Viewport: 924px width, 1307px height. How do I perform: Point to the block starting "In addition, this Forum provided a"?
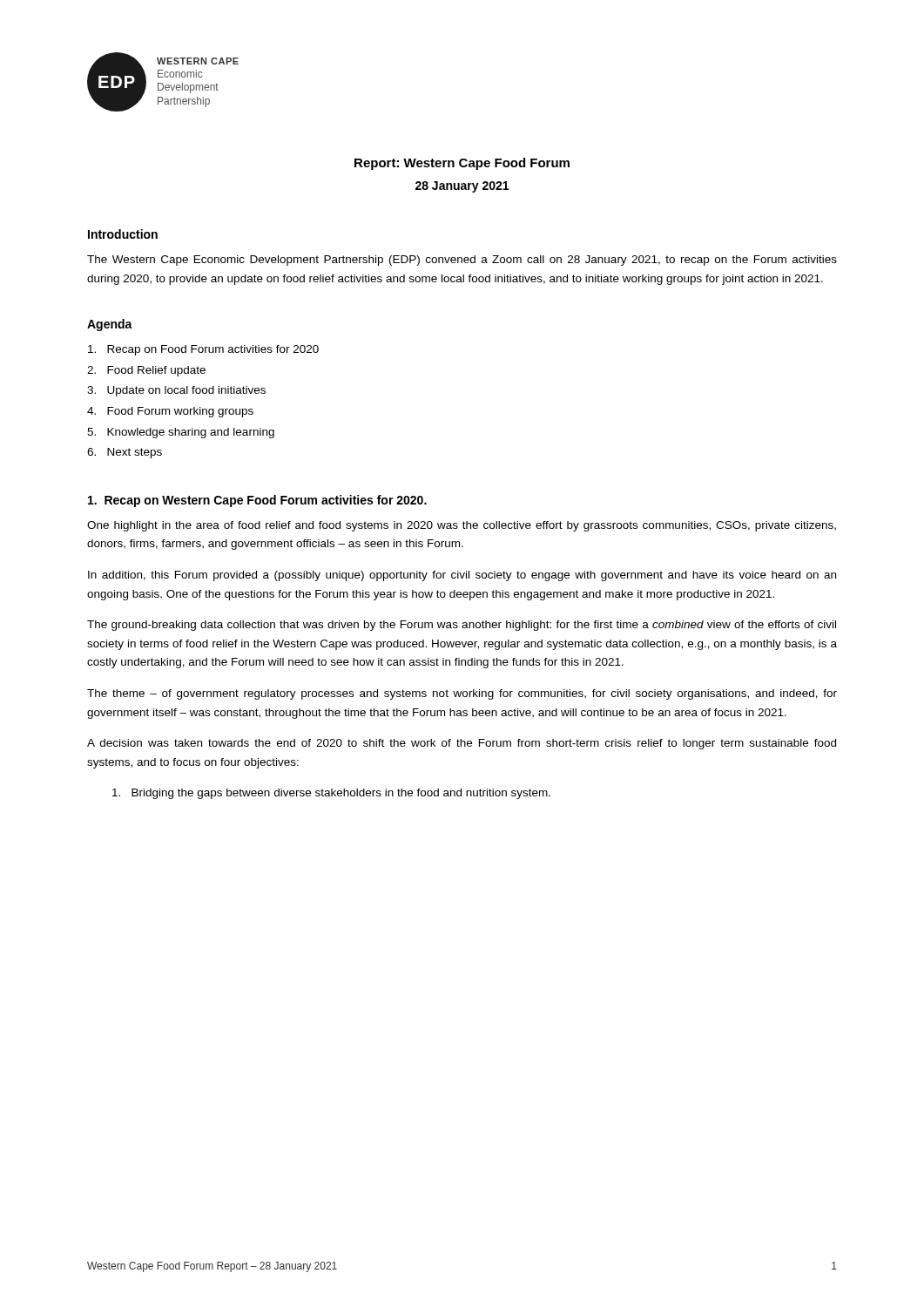[462, 584]
